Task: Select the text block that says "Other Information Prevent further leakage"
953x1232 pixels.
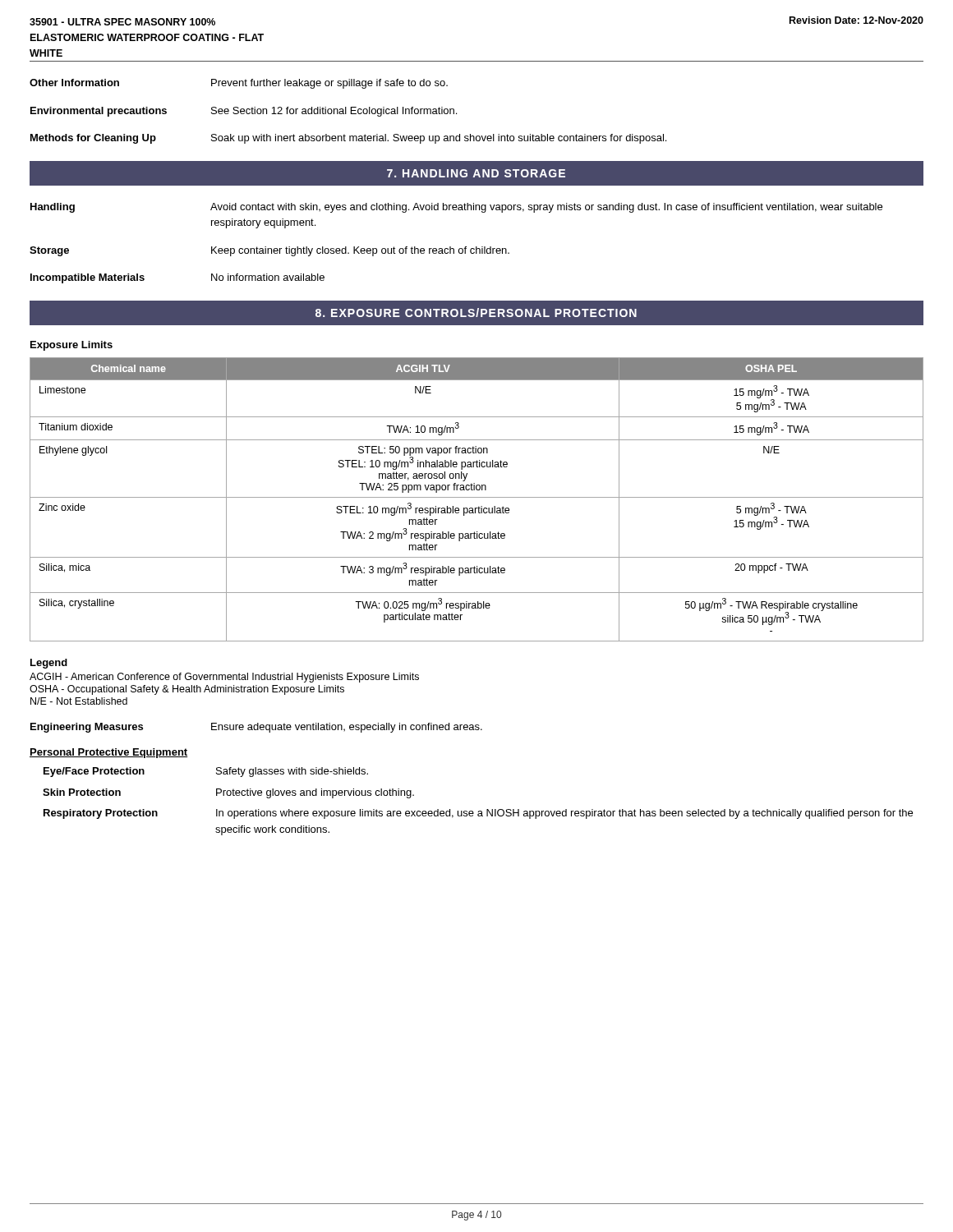Action: [x=239, y=84]
